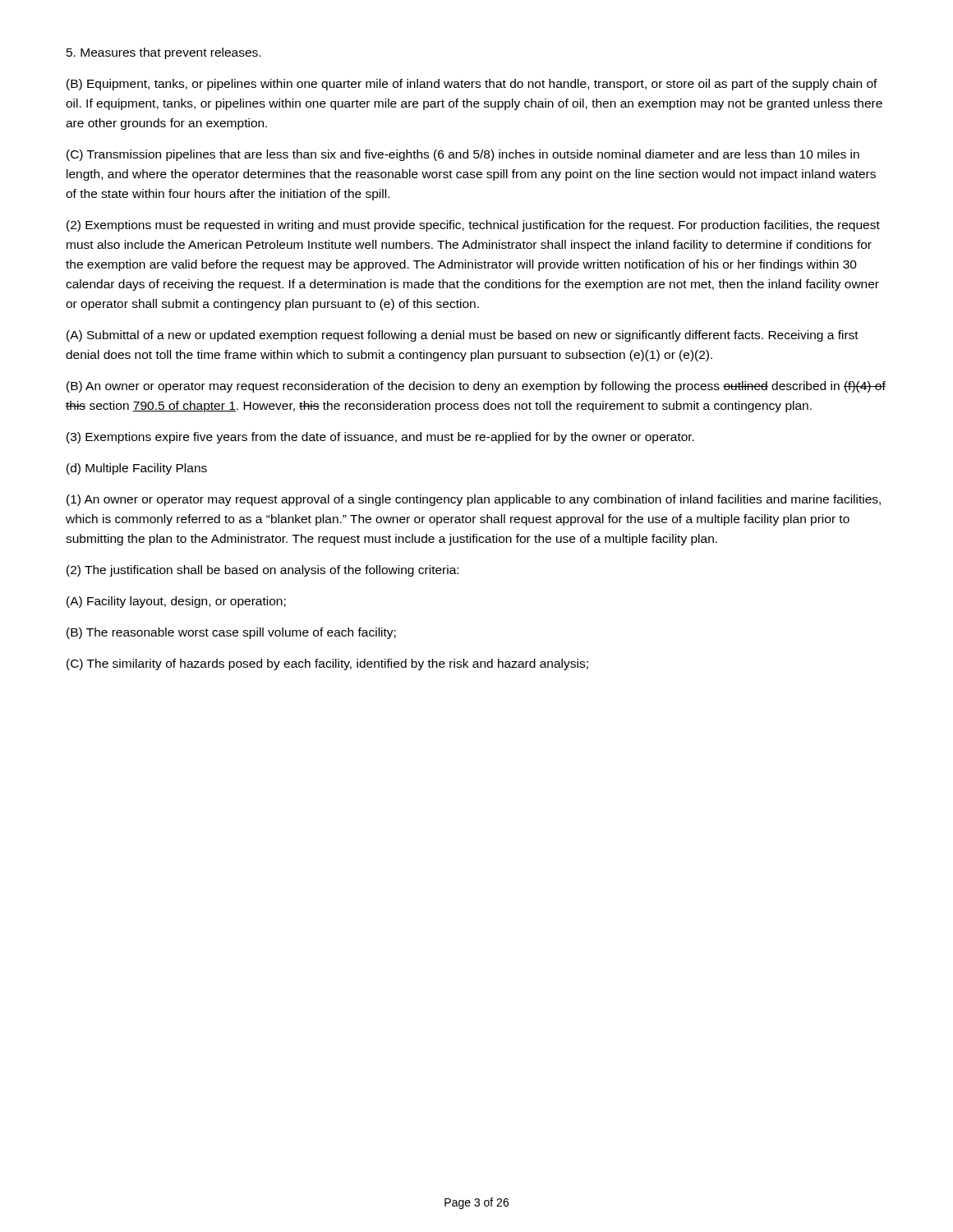Point to the element starting "(2) The justification shall be based on"
This screenshot has width=953, height=1232.
tap(263, 570)
